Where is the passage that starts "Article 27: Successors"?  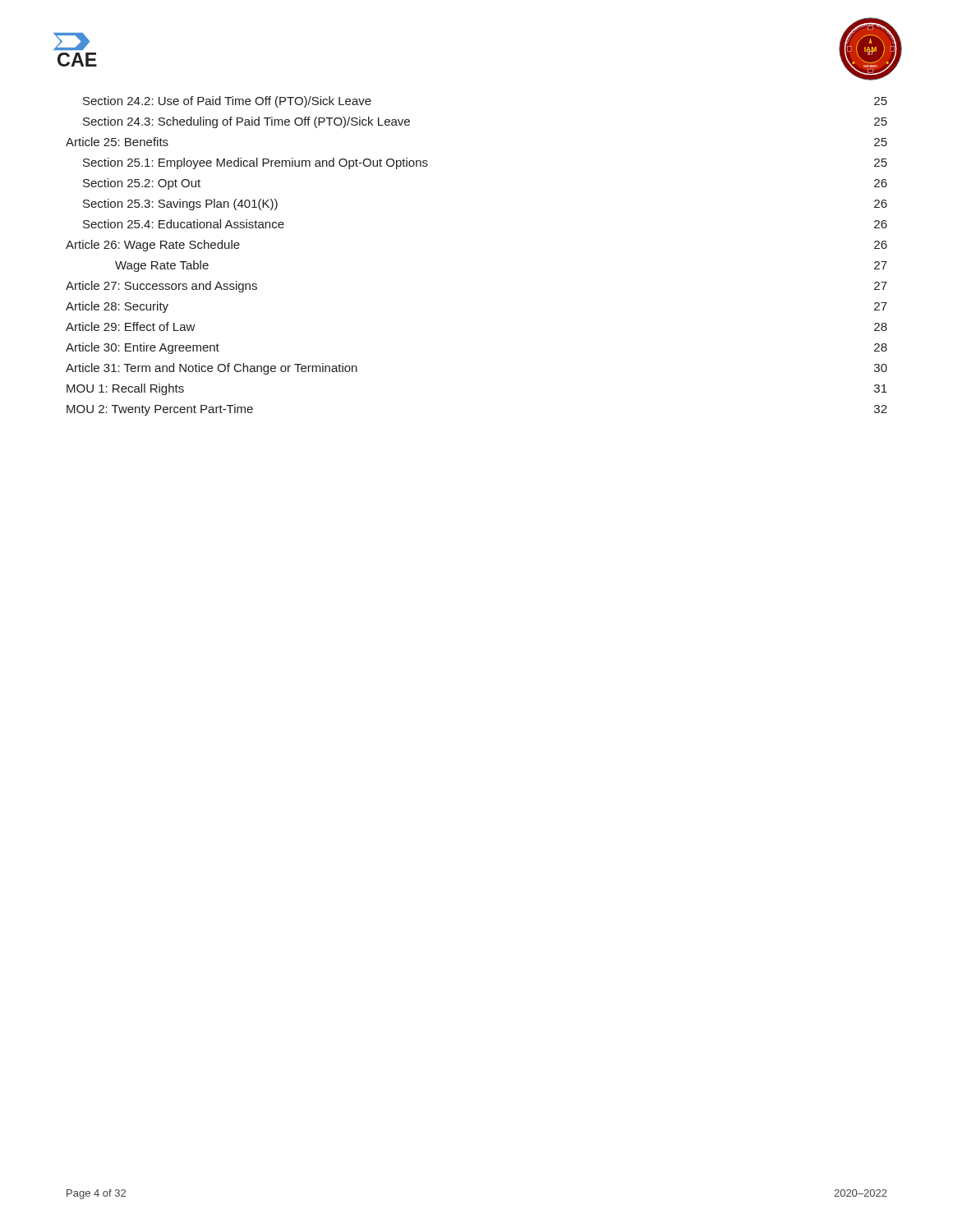coord(166,286)
